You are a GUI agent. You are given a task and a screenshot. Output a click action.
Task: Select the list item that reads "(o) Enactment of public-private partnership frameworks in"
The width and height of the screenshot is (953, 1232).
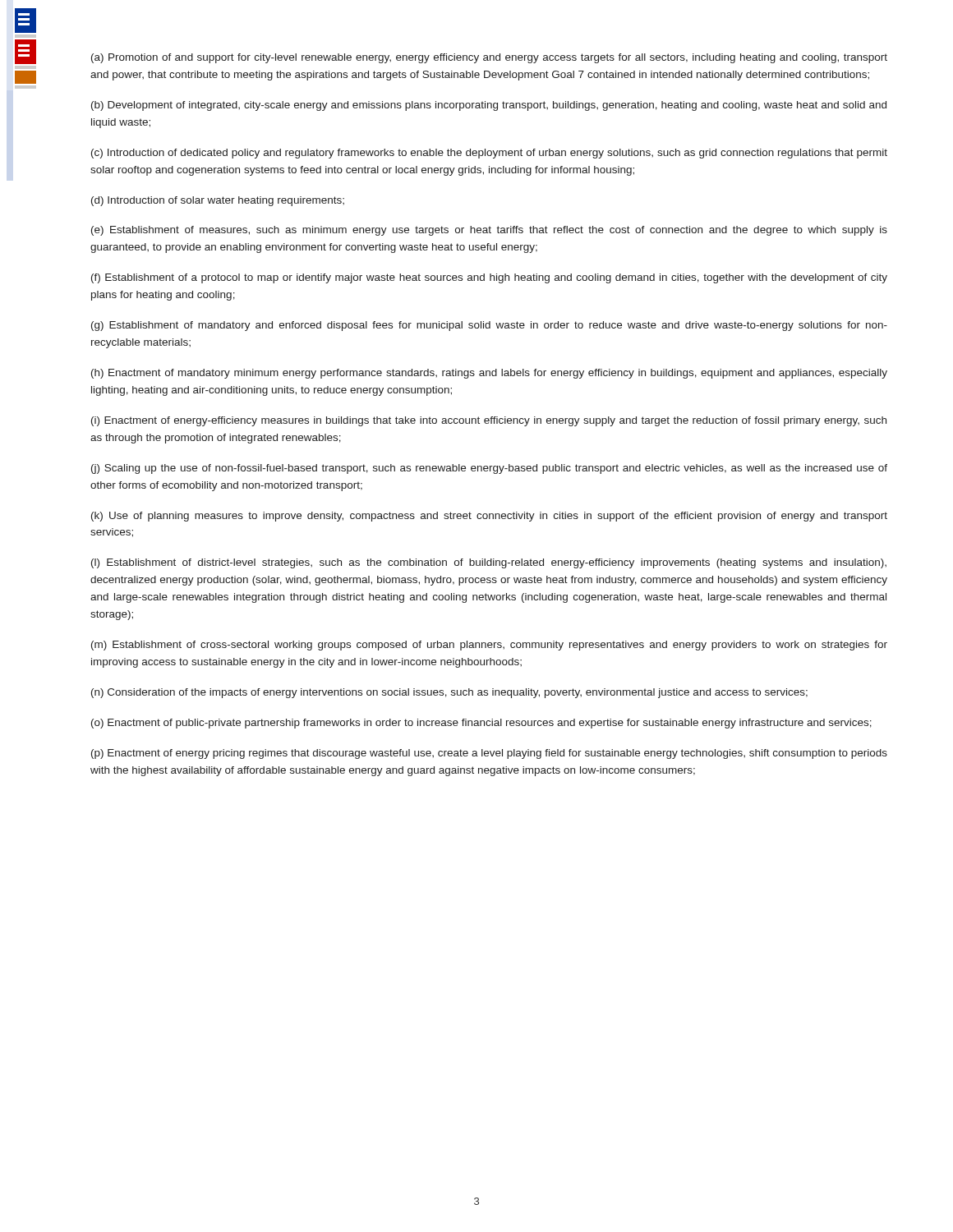[x=481, y=722]
